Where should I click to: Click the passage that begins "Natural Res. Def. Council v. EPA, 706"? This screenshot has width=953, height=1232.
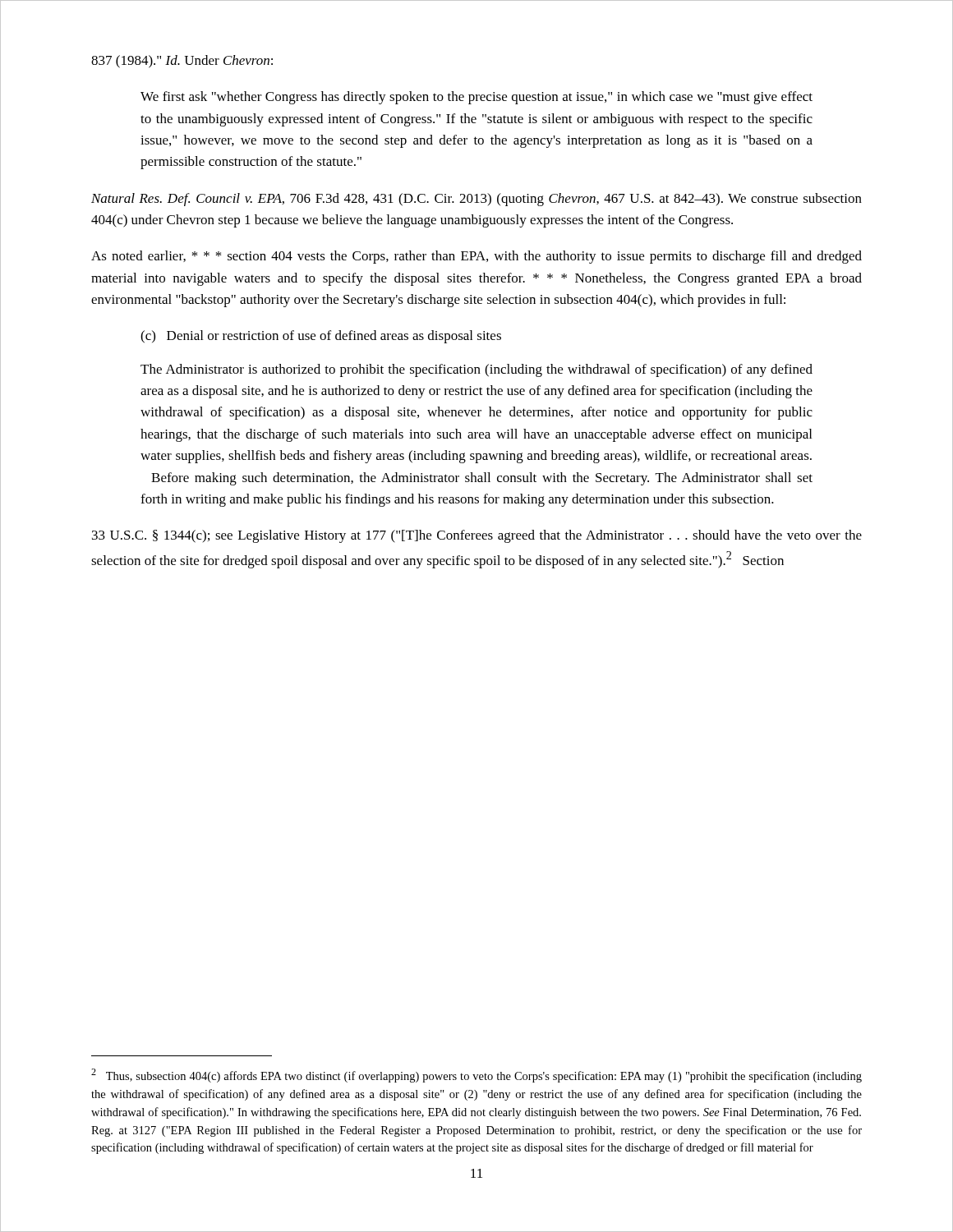[x=476, y=209]
